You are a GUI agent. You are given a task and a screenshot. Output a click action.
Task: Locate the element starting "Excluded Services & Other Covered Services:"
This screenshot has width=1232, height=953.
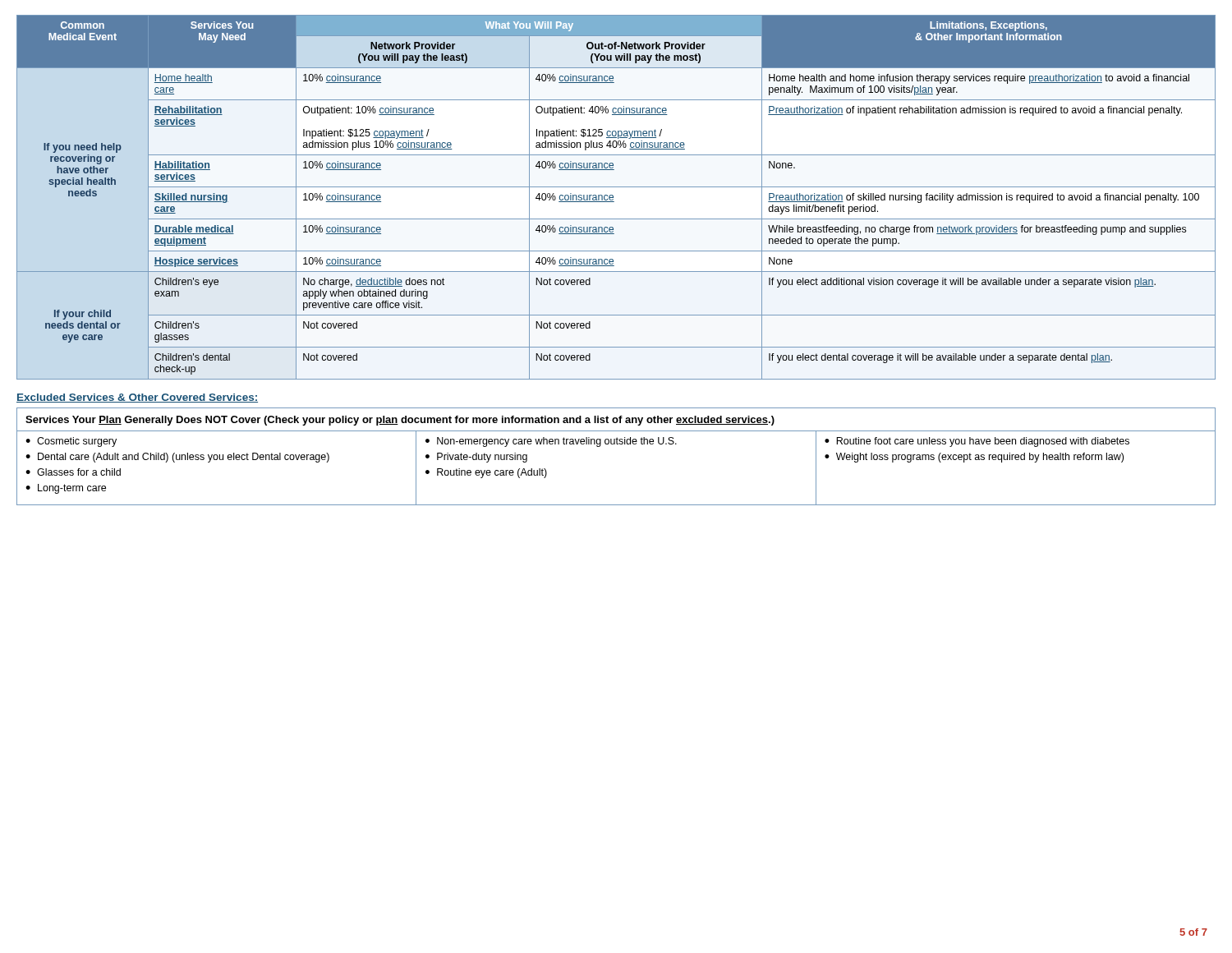click(137, 397)
